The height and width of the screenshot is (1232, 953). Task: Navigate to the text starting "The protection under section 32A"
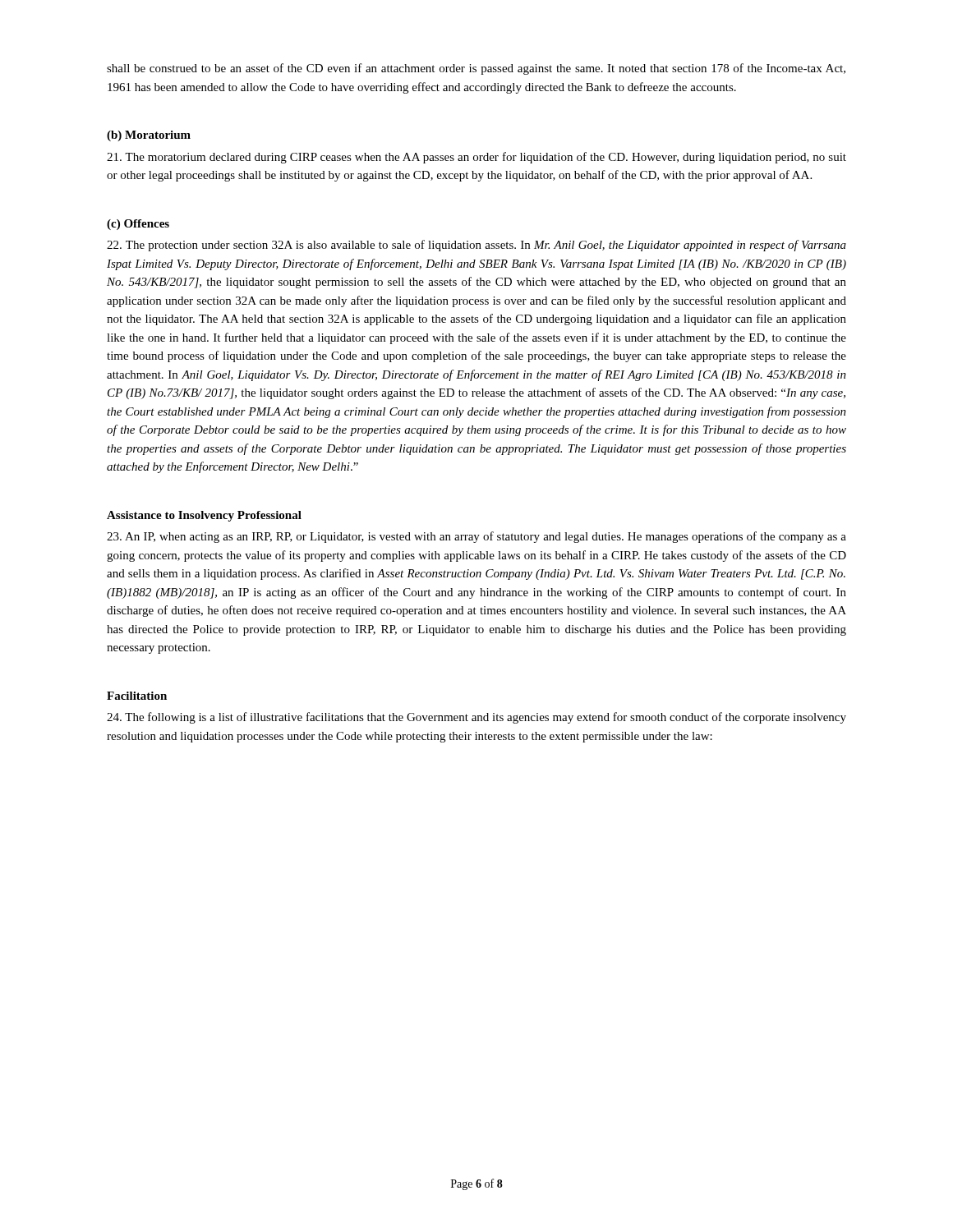coord(476,356)
